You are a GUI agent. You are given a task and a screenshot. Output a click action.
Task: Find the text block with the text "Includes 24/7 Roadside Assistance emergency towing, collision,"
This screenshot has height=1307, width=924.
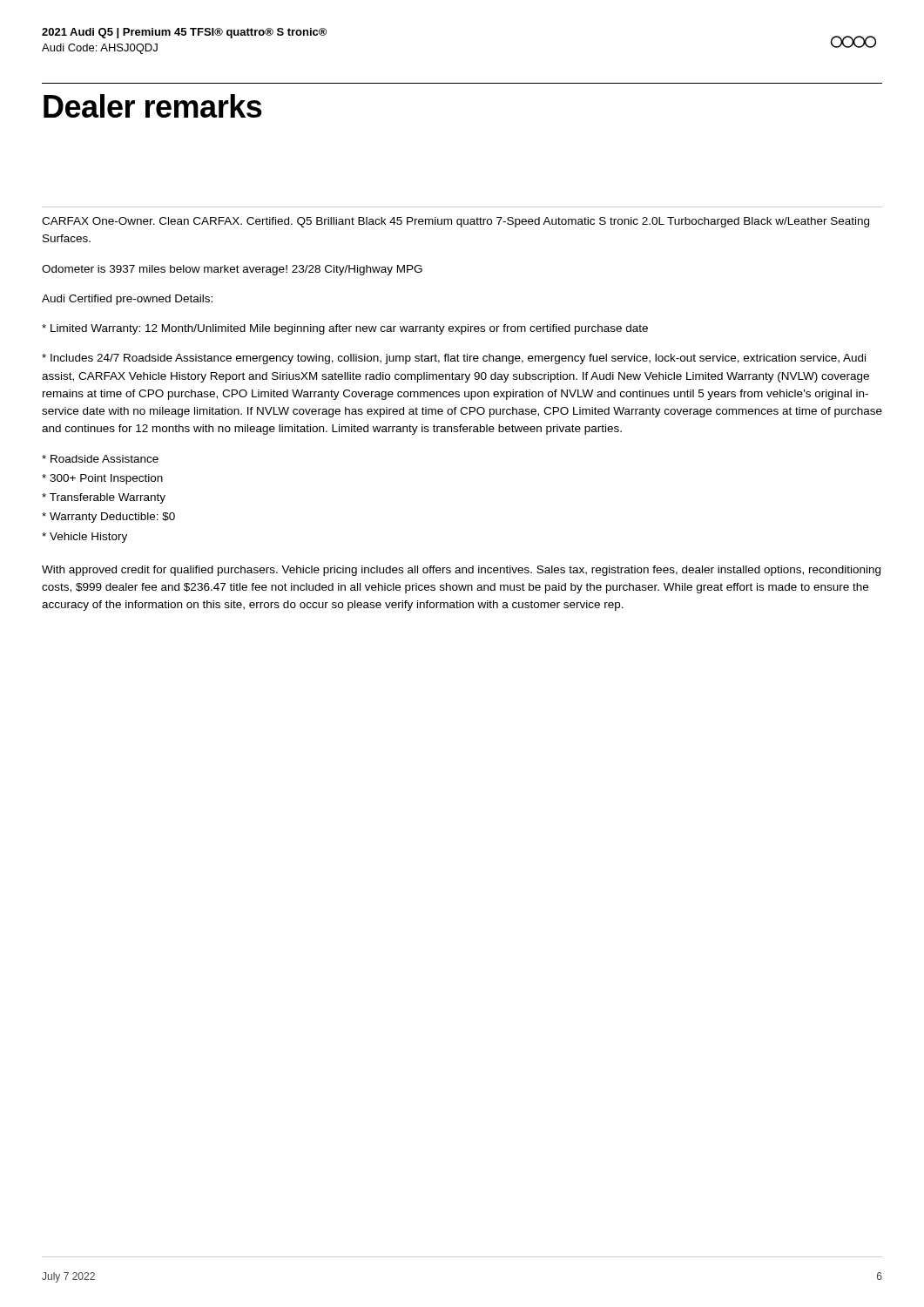[462, 394]
